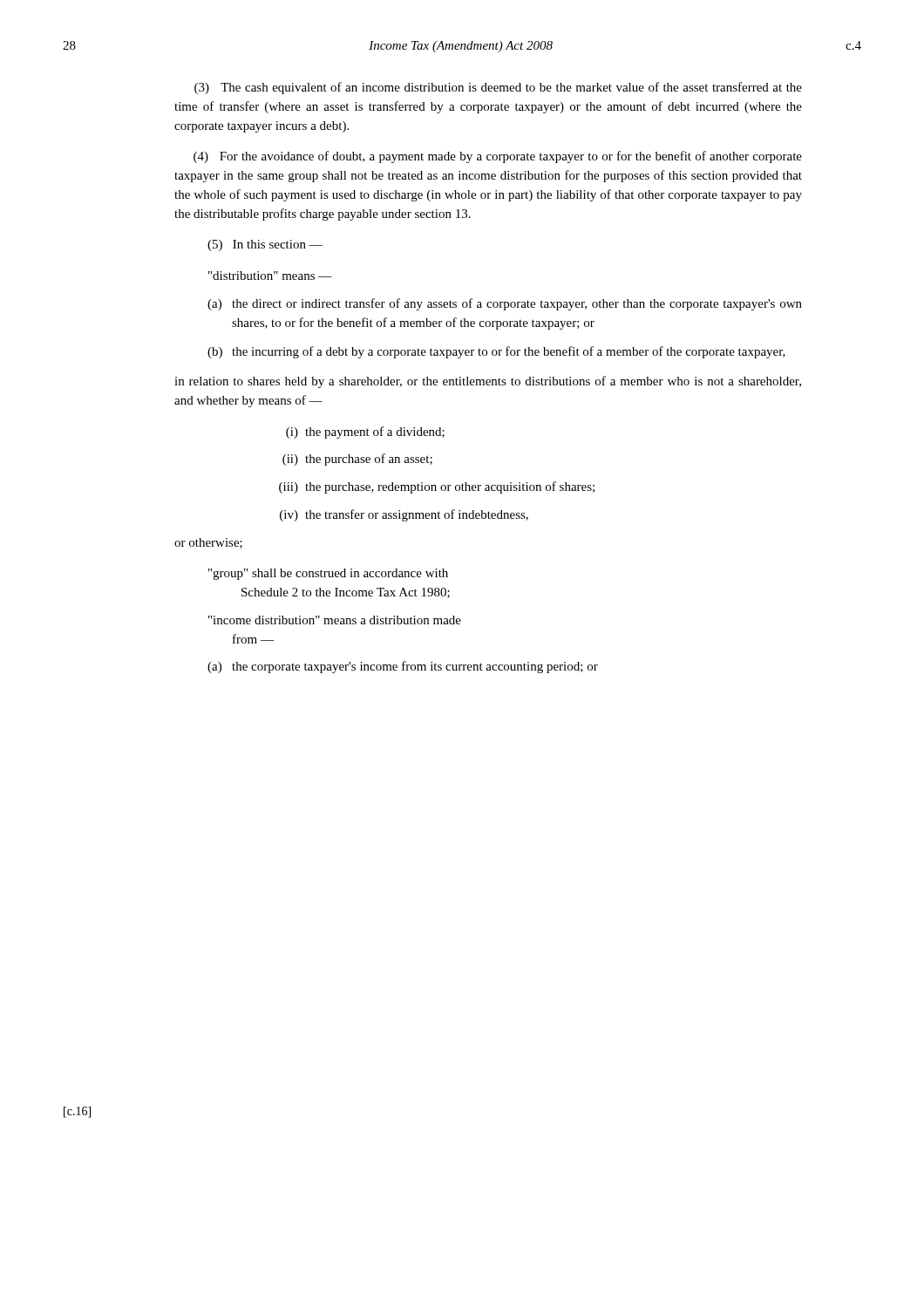Viewport: 924px width, 1308px height.
Task: Click on the text block that reads "in relation to"
Action: tap(488, 391)
